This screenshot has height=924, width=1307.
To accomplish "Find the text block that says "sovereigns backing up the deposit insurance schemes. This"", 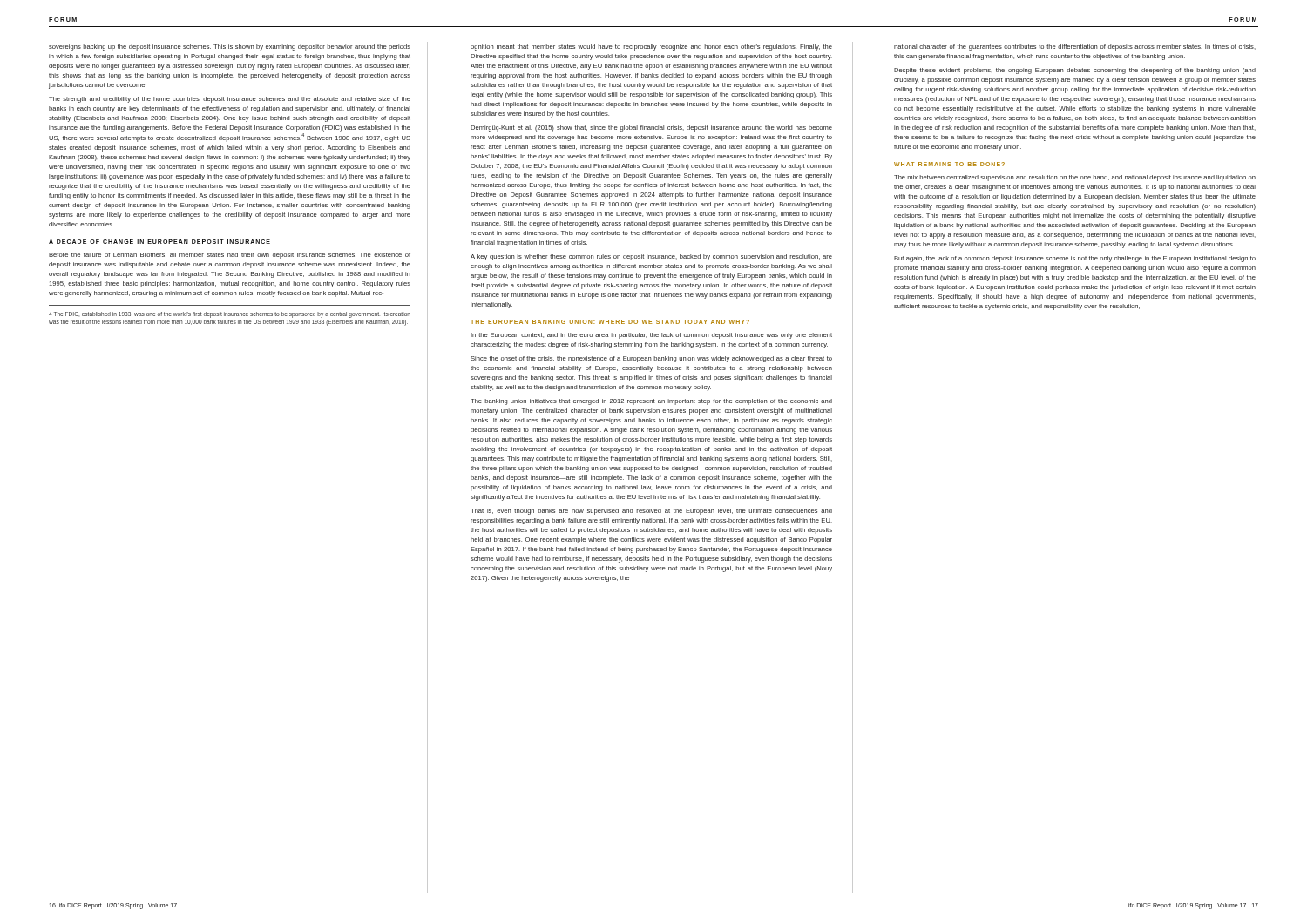I will point(230,135).
